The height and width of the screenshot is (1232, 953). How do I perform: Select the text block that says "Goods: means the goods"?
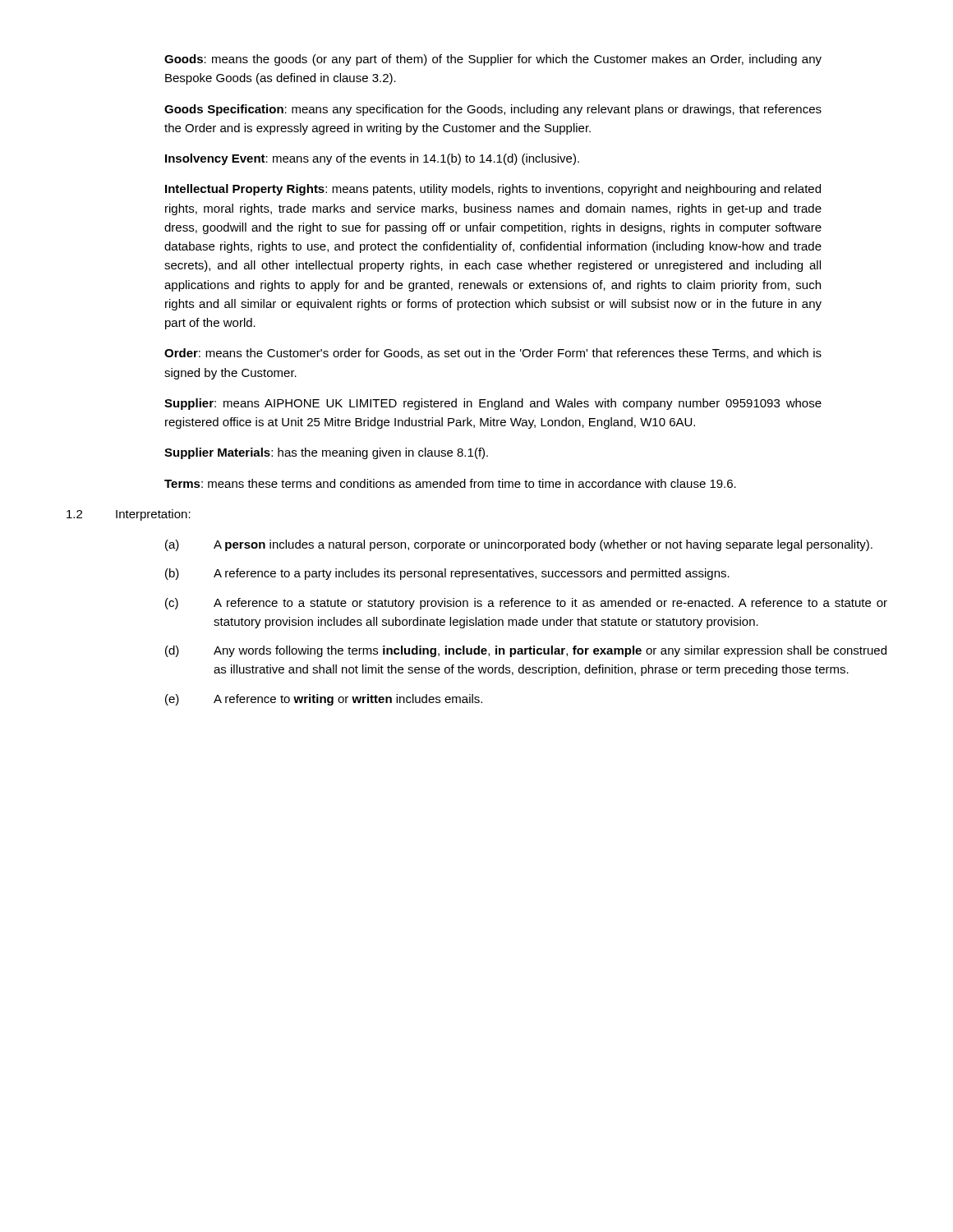click(x=493, y=68)
